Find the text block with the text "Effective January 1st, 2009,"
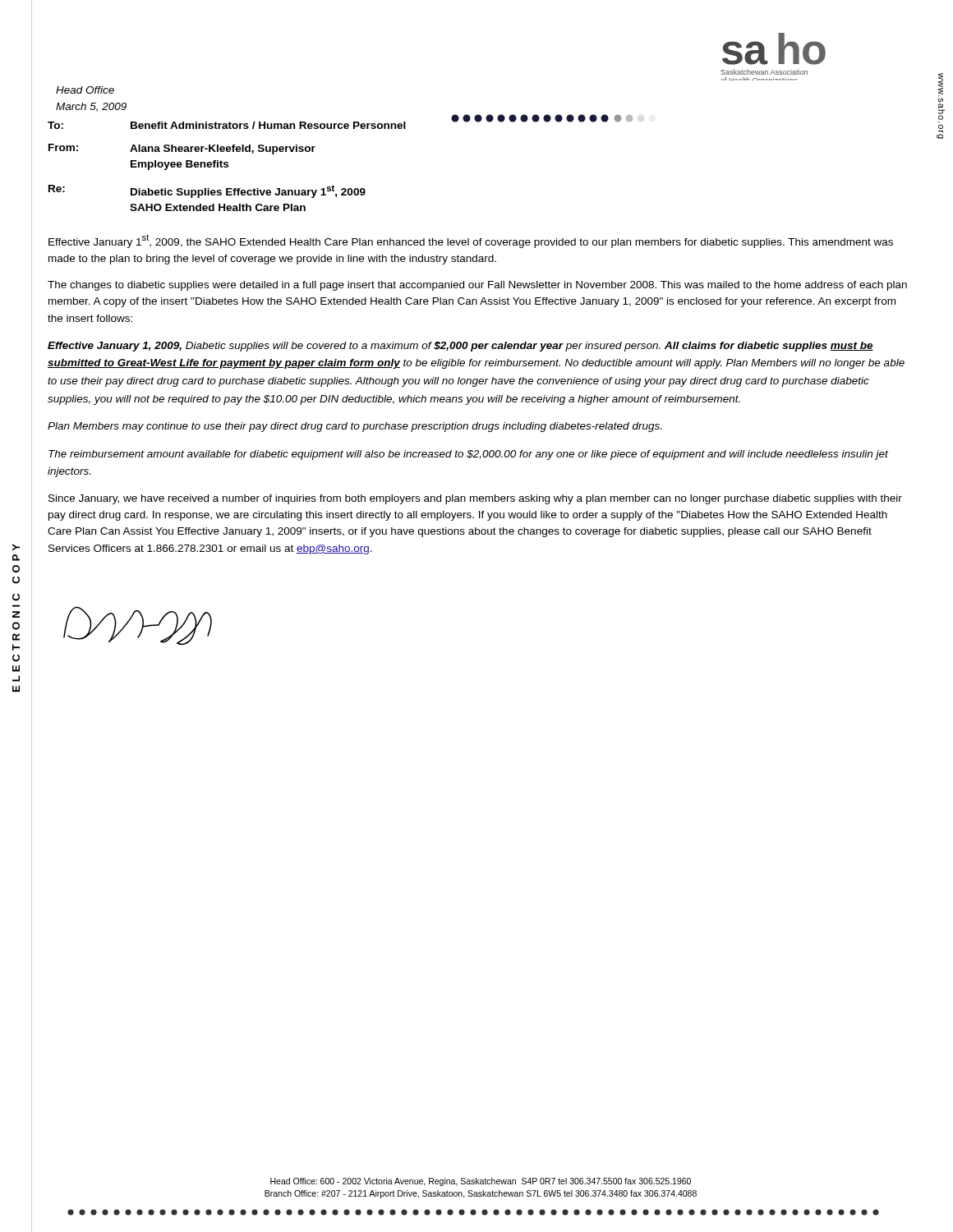 (471, 248)
